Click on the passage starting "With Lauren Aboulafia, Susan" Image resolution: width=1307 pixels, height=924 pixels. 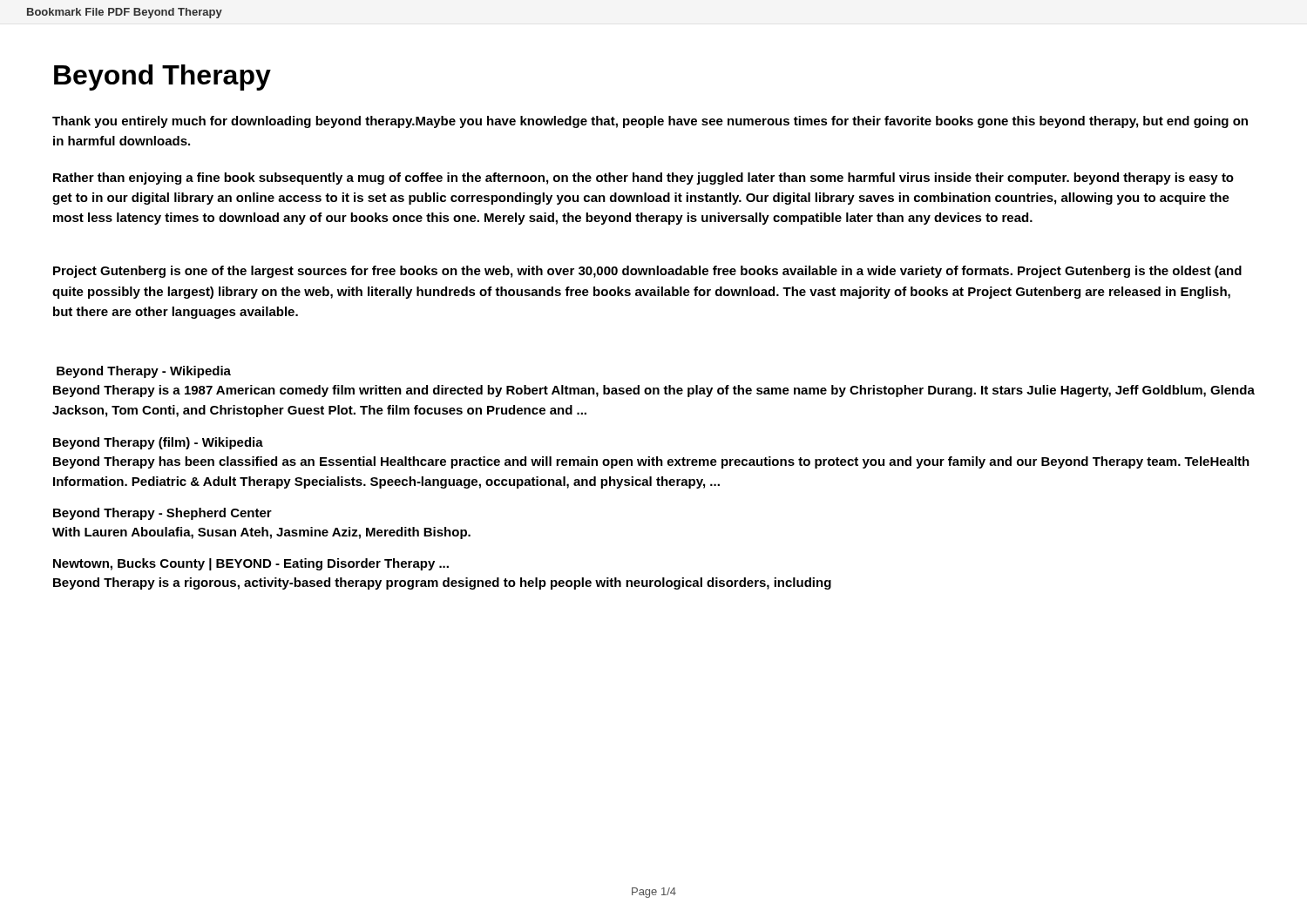pyautogui.click(x=262, y=532)
